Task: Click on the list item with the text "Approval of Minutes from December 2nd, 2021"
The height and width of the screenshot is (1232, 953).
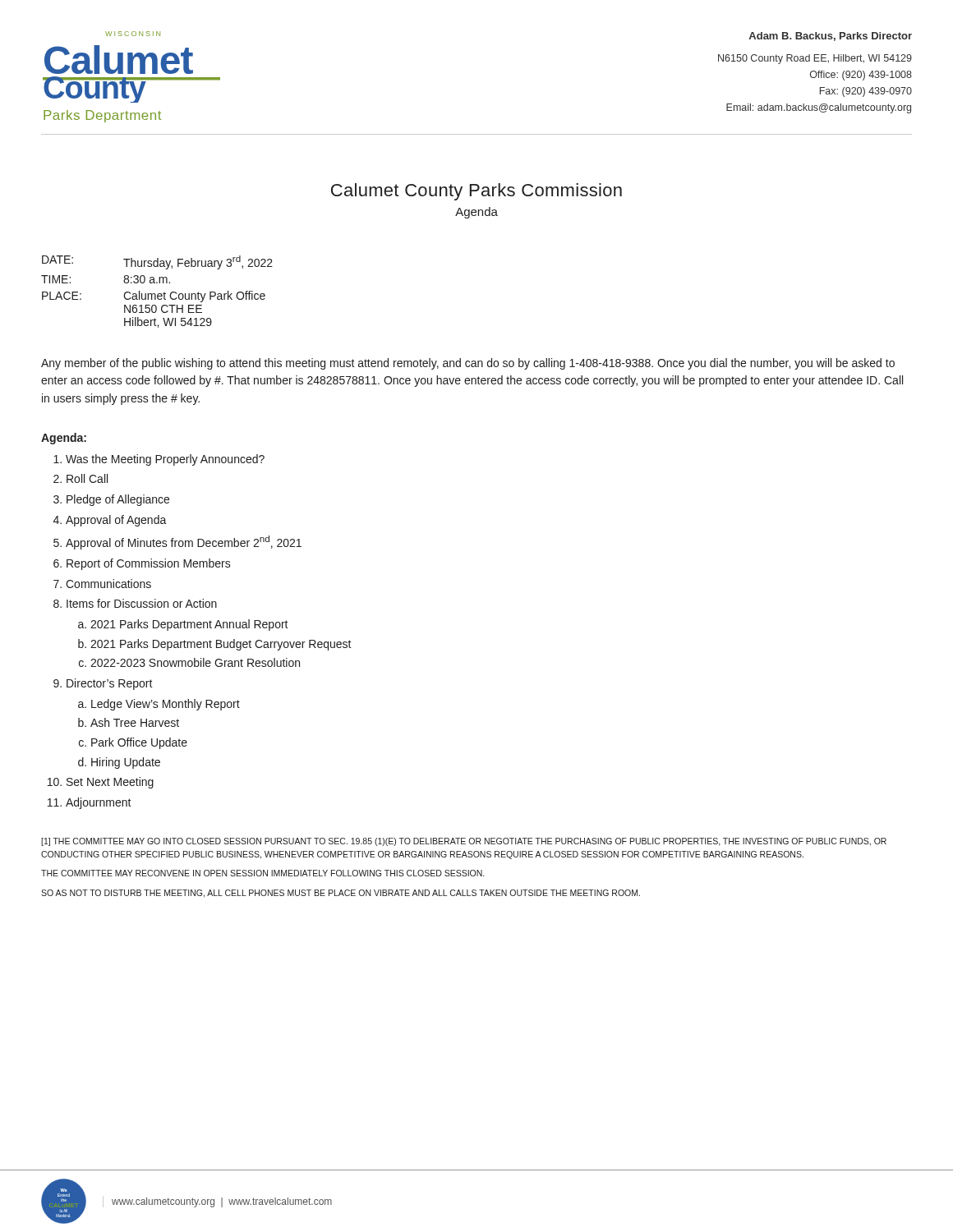Action: click(184, 542)
